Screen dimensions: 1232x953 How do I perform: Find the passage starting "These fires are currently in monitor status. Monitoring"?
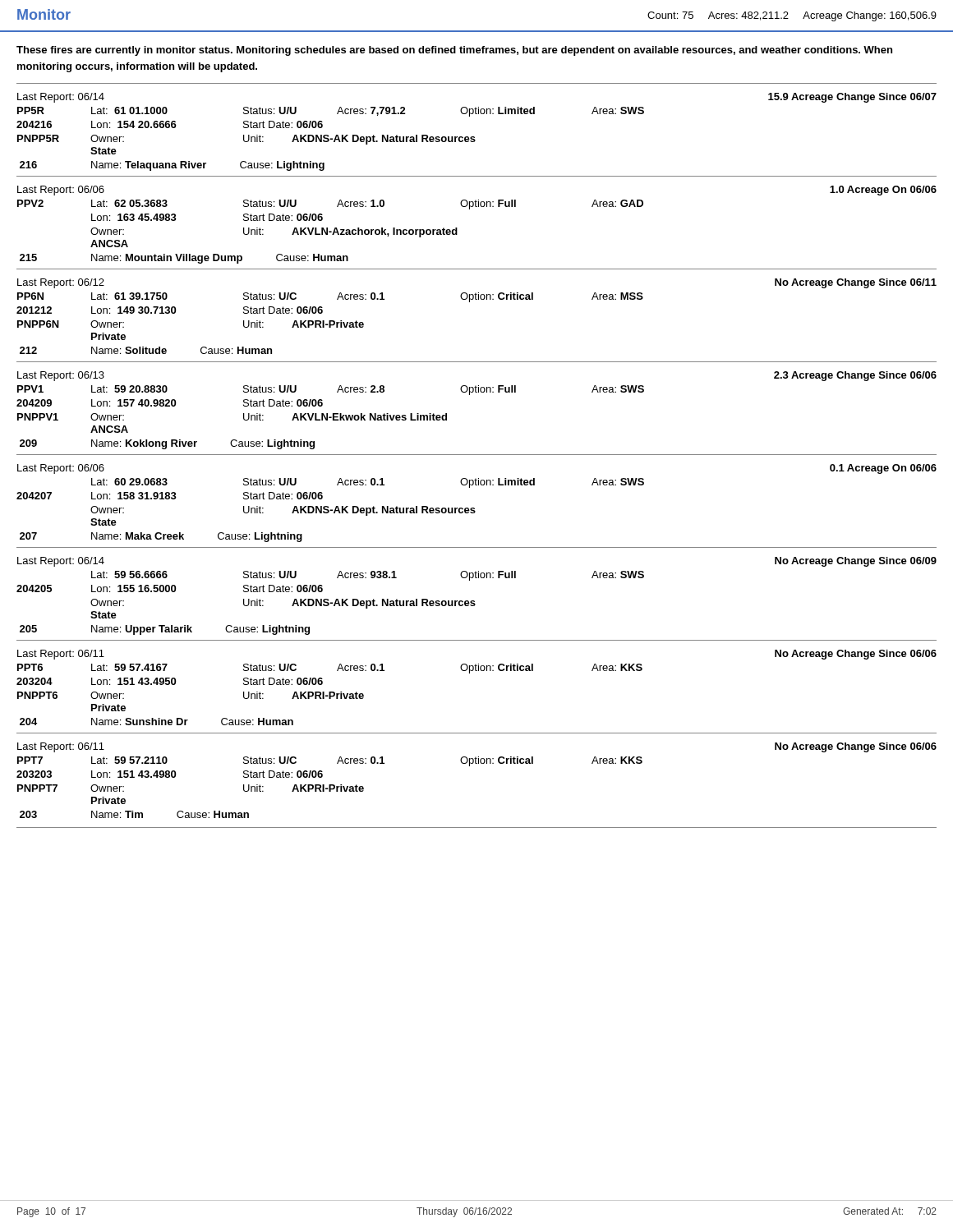tap(455, 58)
